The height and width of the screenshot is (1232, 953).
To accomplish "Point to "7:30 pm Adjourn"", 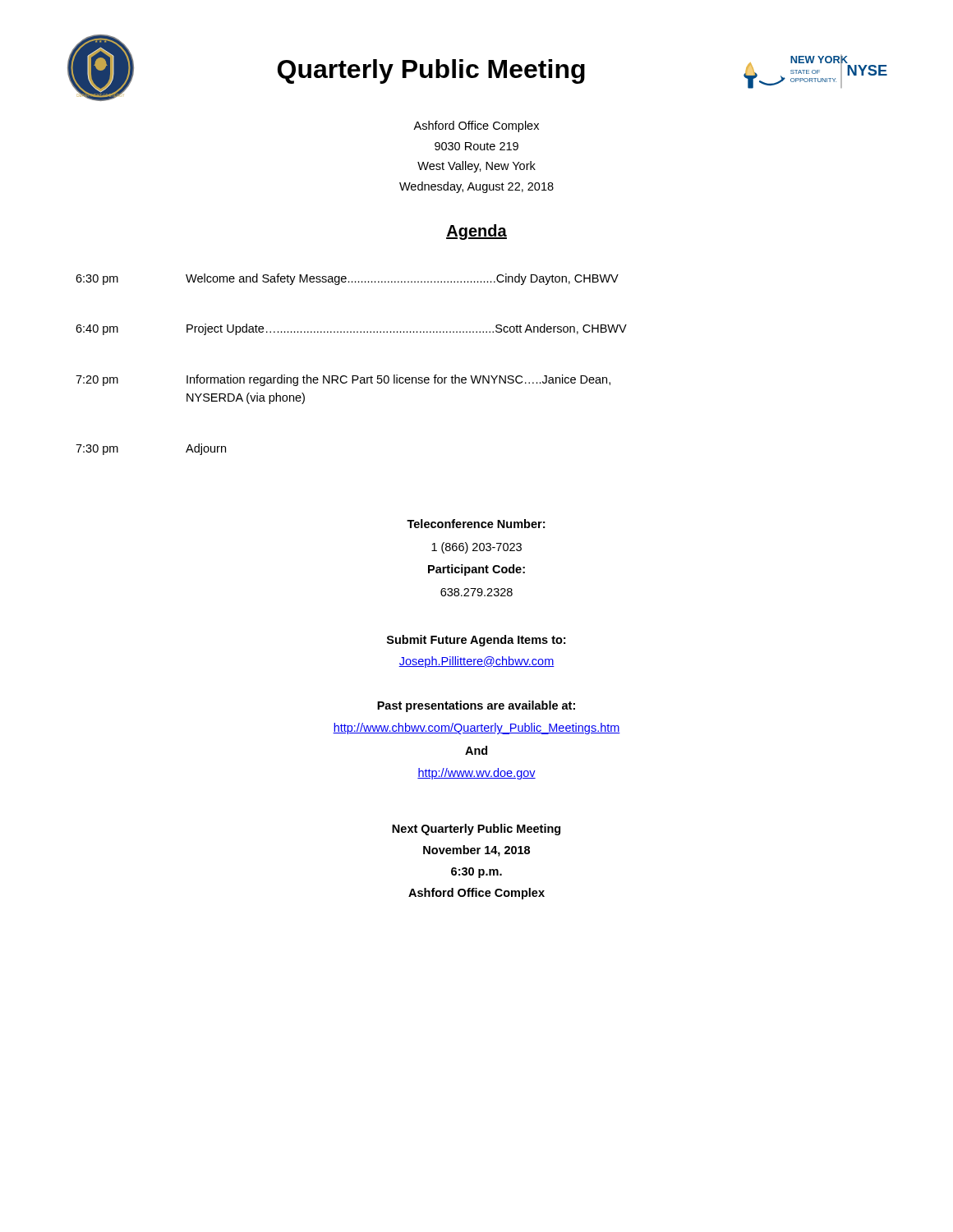I will [x=97, y=449].
